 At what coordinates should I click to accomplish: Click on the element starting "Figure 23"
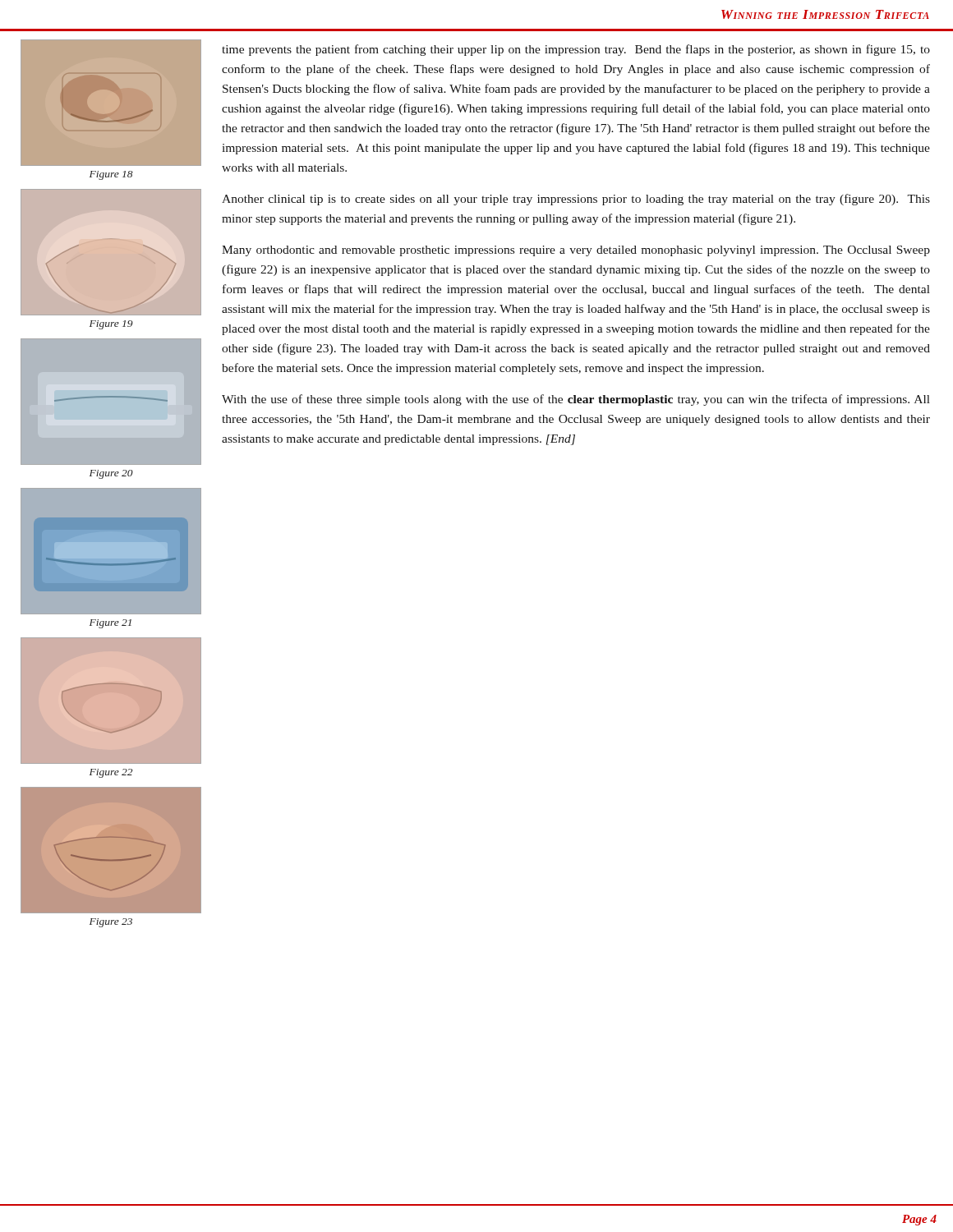(111, 921)
